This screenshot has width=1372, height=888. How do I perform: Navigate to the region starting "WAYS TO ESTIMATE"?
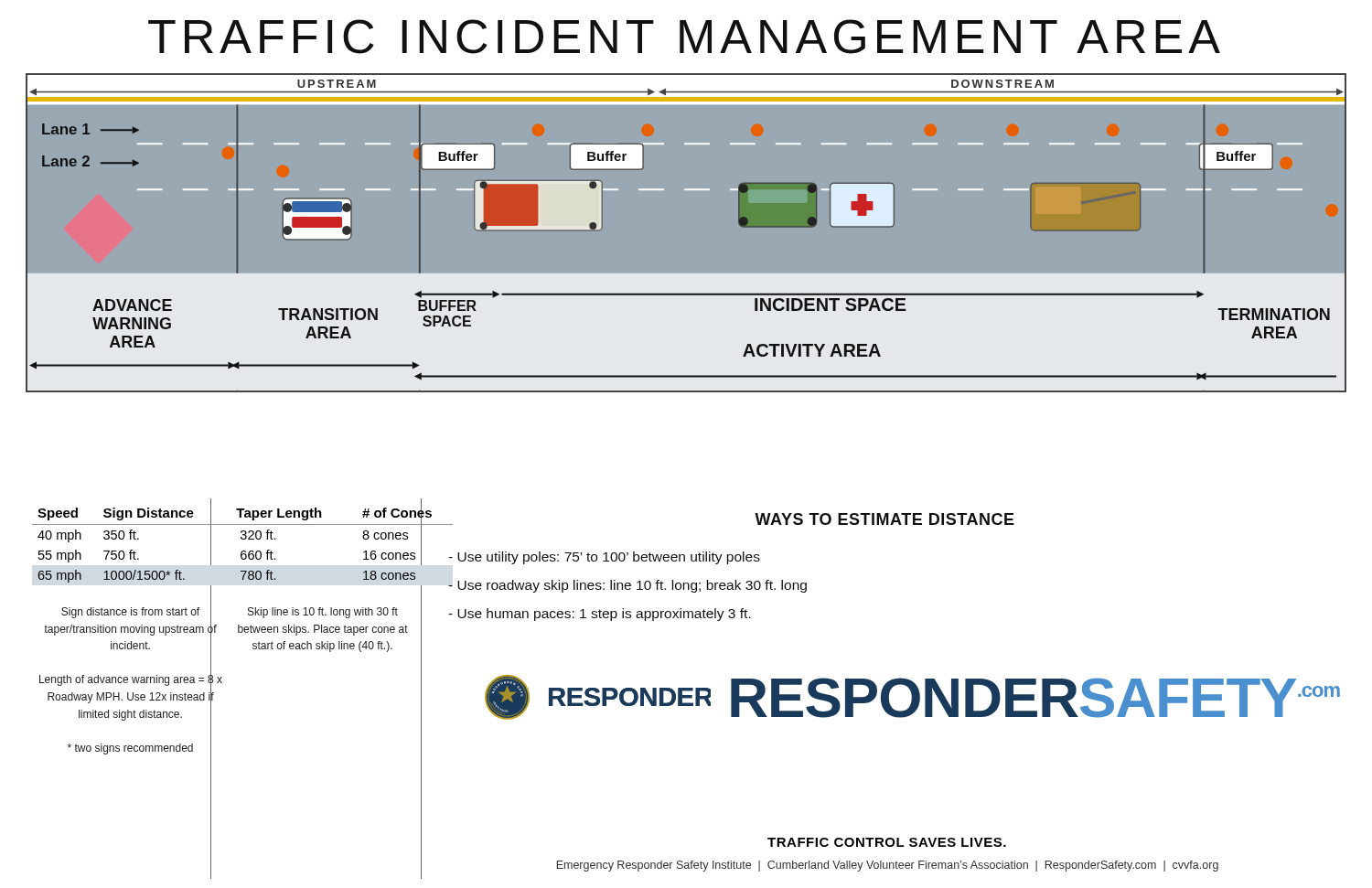click(885, 519)
